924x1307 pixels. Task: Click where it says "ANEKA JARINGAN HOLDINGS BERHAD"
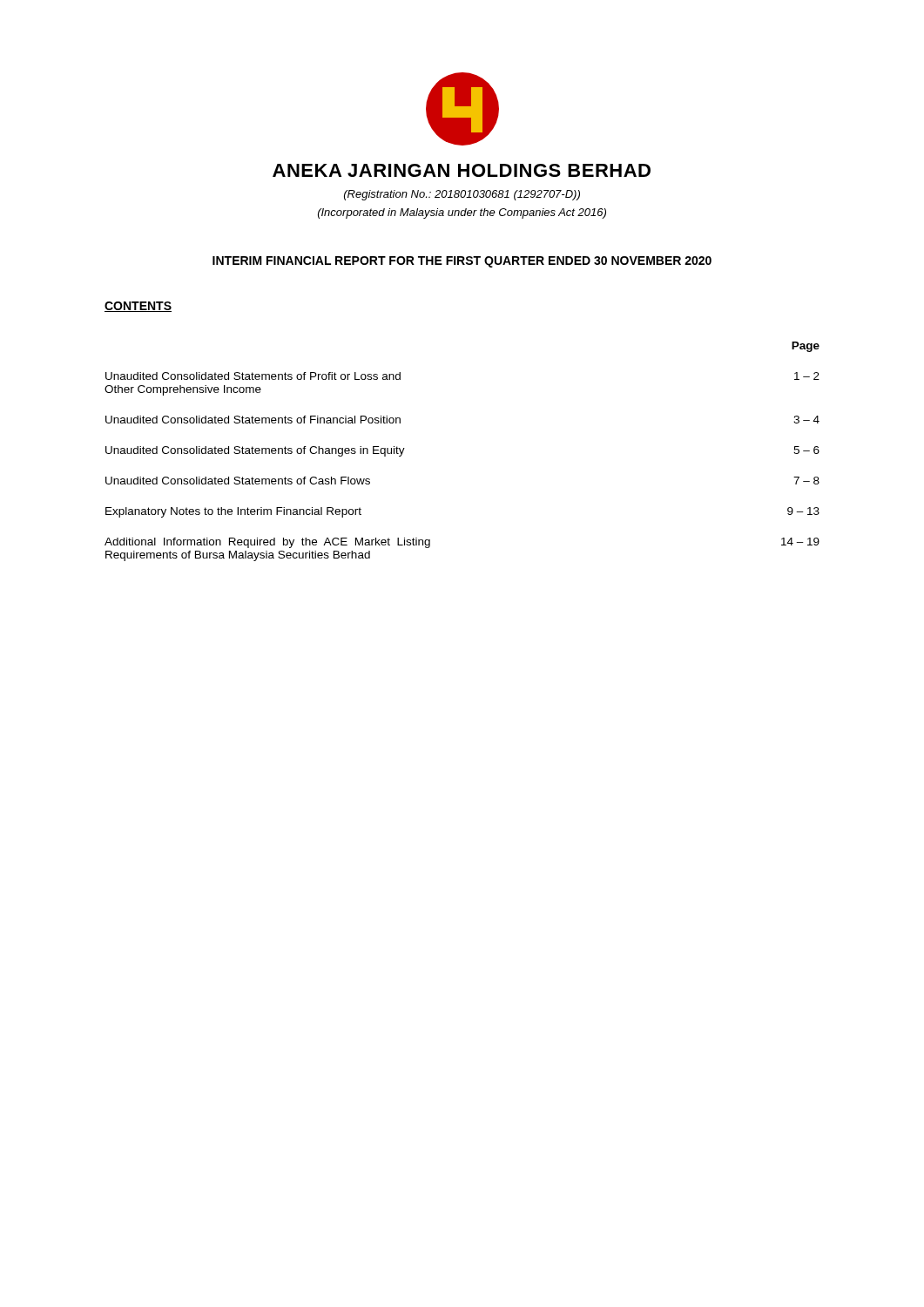[462, 170]
